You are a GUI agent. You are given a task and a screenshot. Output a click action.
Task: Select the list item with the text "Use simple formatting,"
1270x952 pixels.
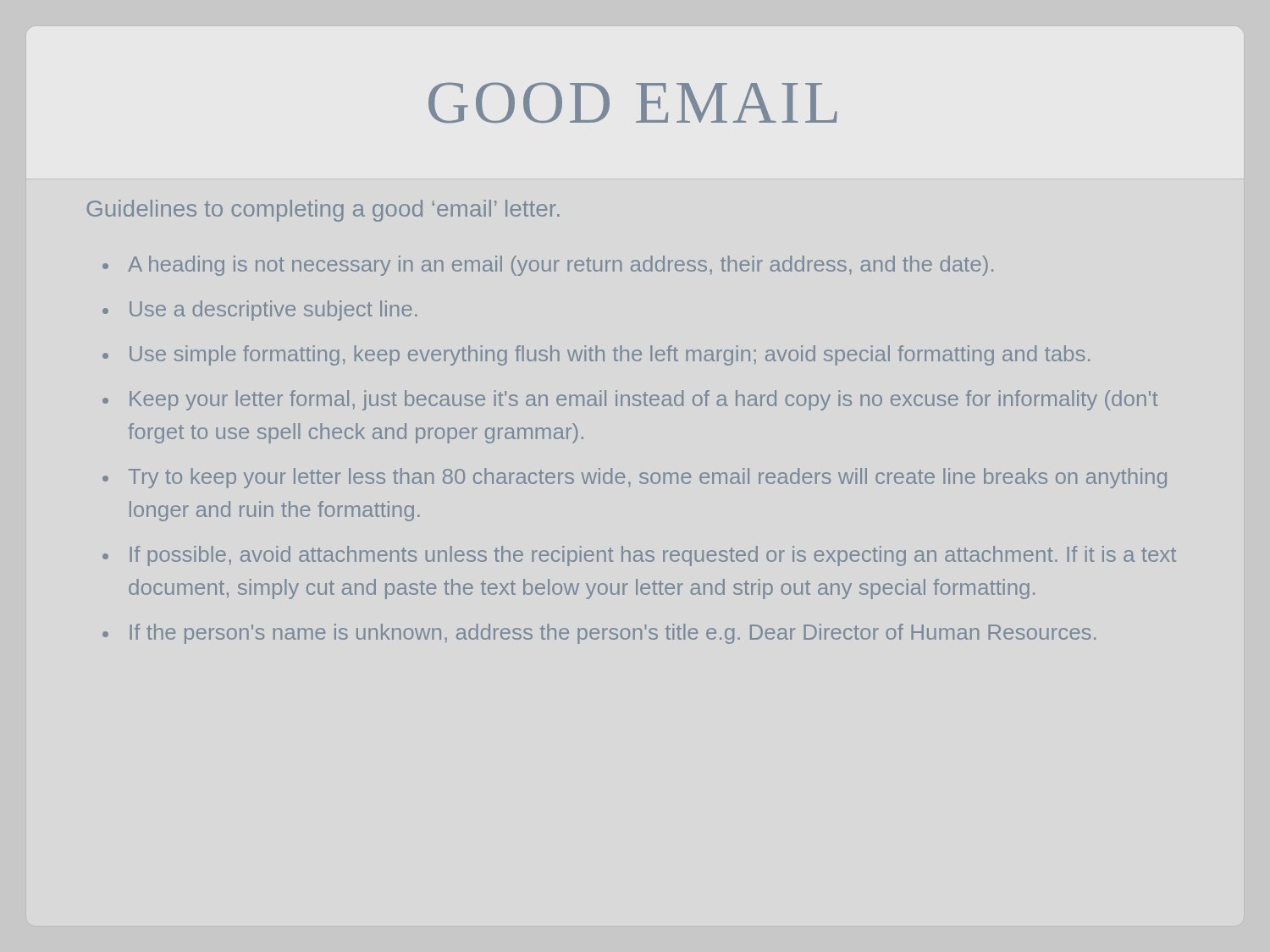click(610, 354)
